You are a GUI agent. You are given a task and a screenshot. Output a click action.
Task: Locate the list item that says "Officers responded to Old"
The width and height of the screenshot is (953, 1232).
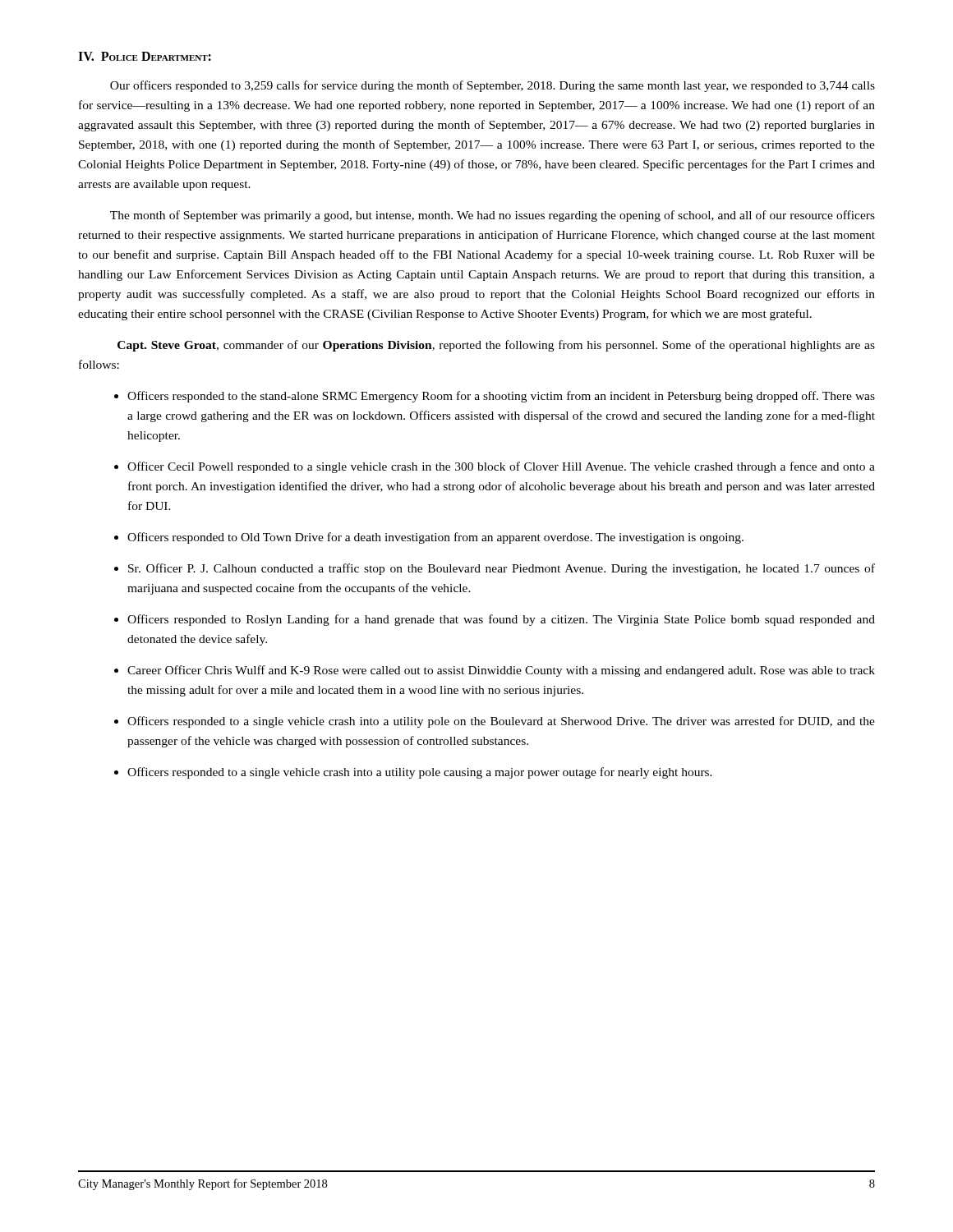pyautogui.click(x=436, y=537)
